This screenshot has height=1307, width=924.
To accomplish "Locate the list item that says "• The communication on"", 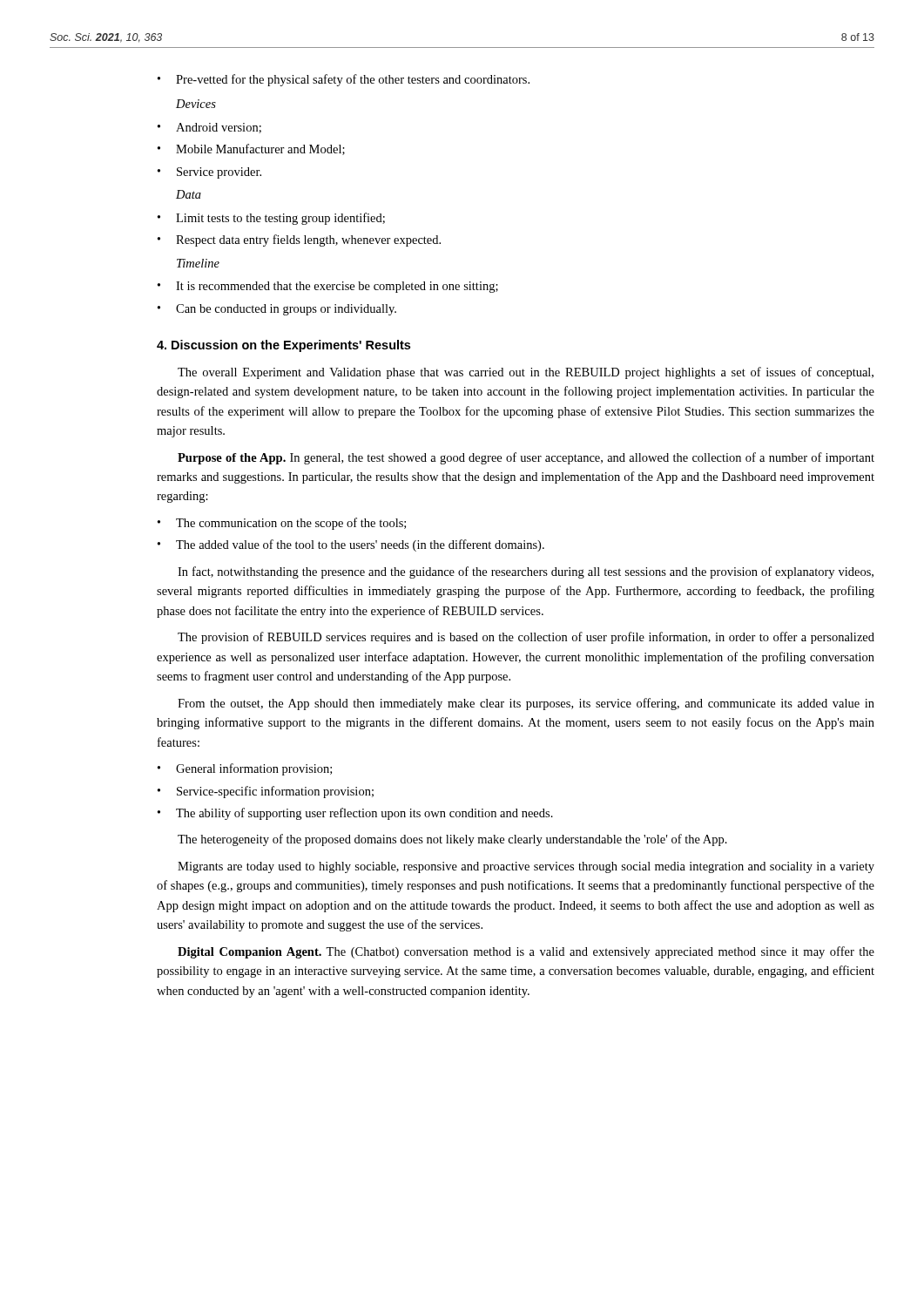I will click(282, 524).
